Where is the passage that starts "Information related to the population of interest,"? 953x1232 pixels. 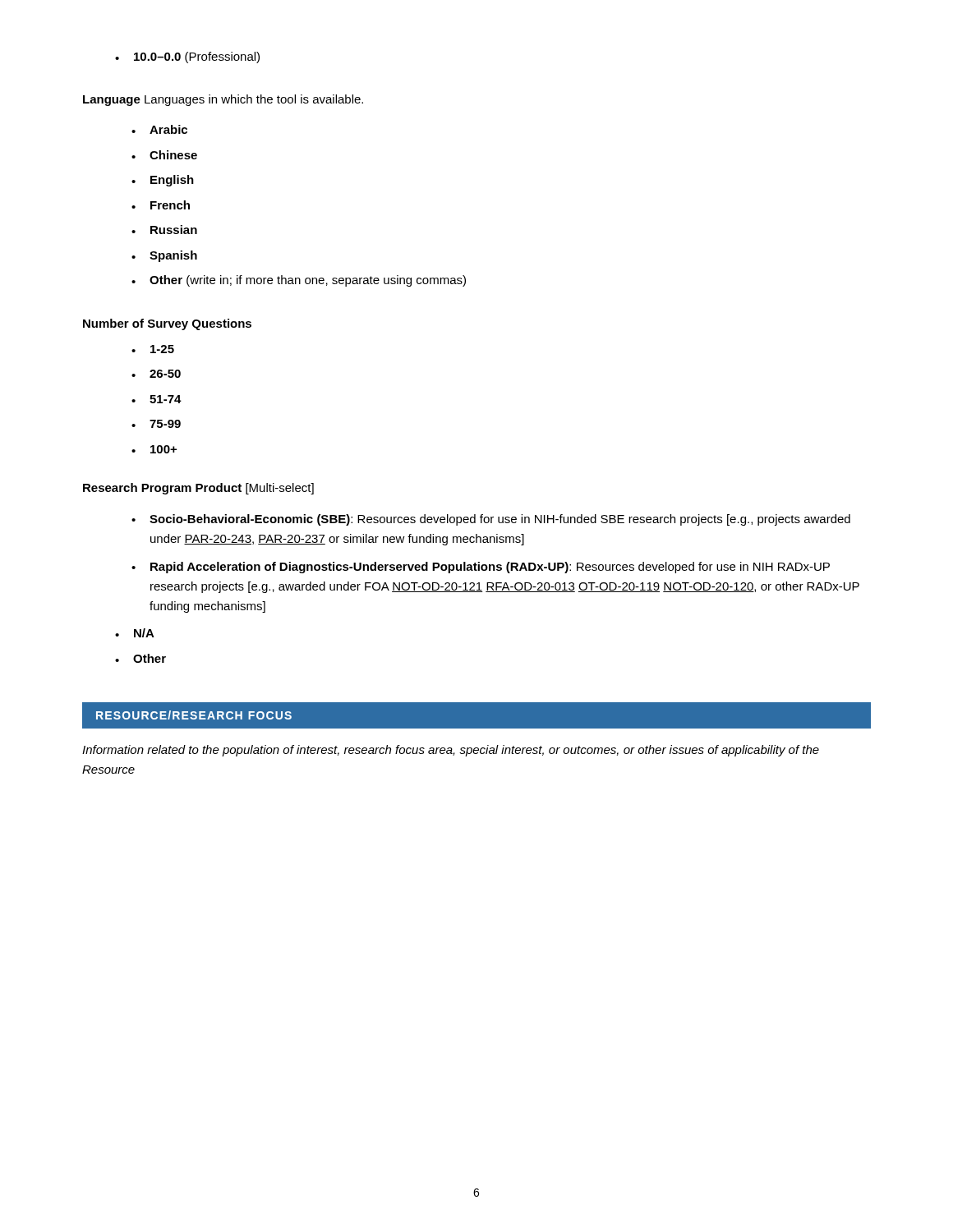(x=451, y=759)
